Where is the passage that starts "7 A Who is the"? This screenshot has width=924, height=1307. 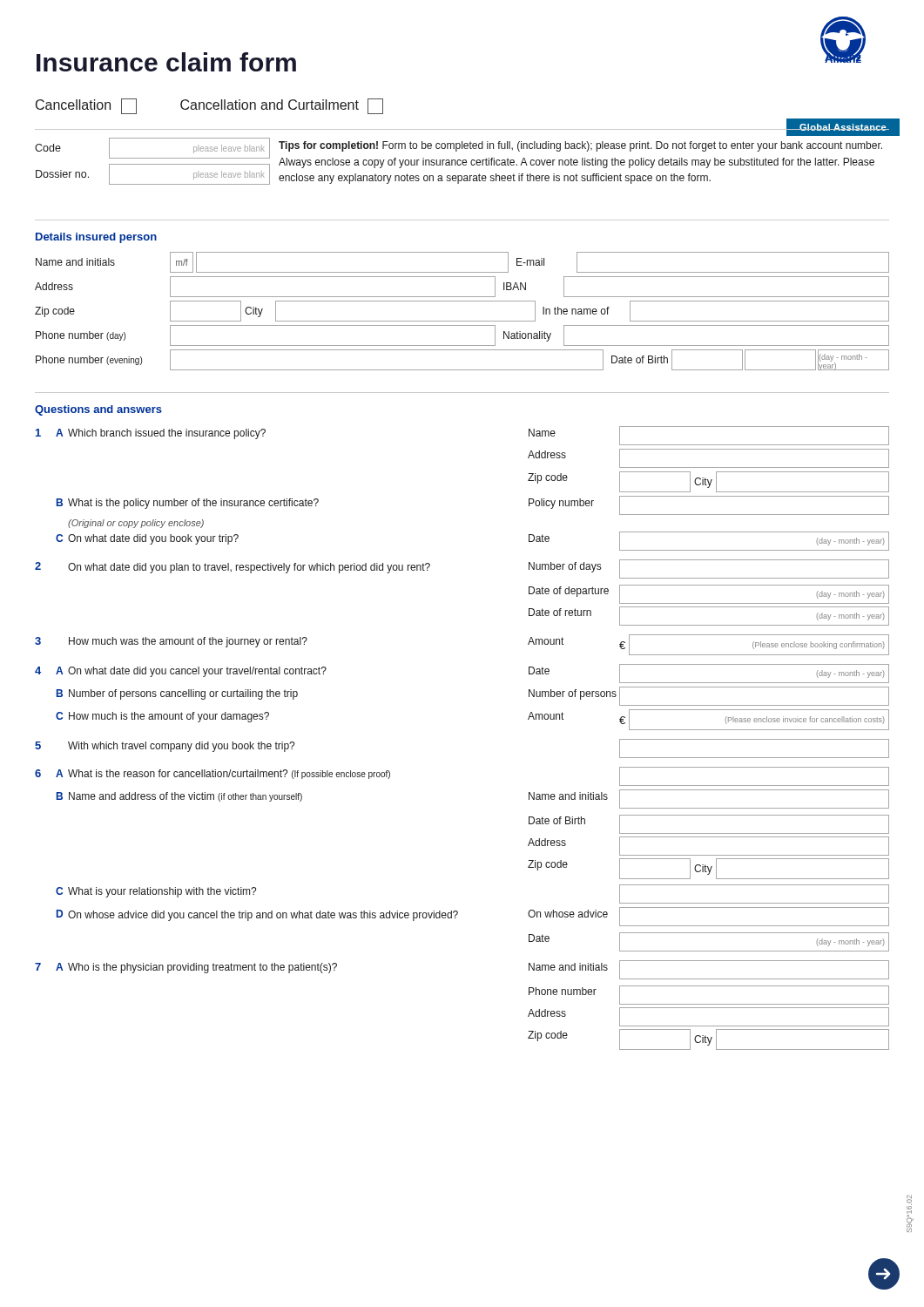coord(185,969)
